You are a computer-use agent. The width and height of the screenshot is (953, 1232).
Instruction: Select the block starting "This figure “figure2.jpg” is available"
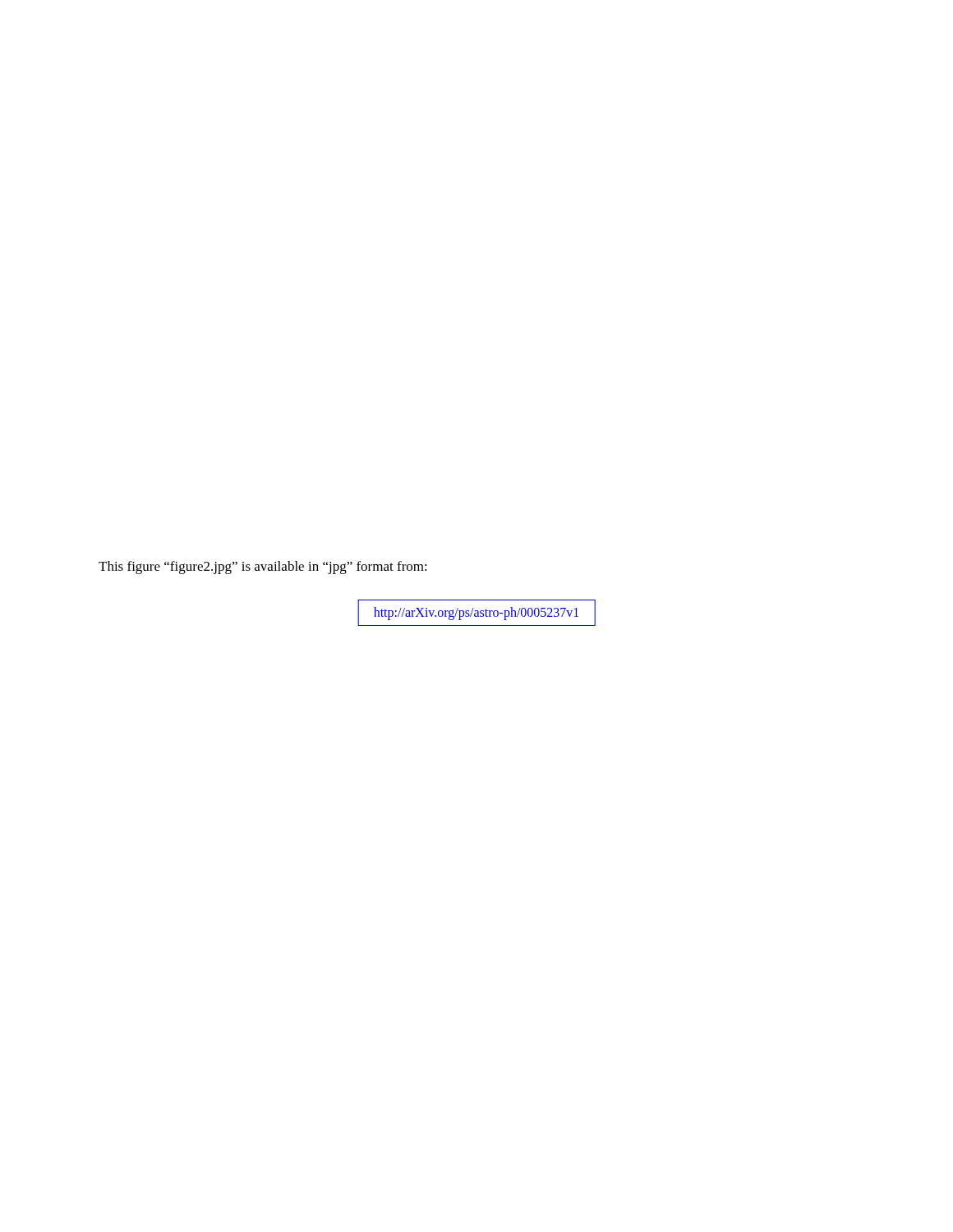263,566
